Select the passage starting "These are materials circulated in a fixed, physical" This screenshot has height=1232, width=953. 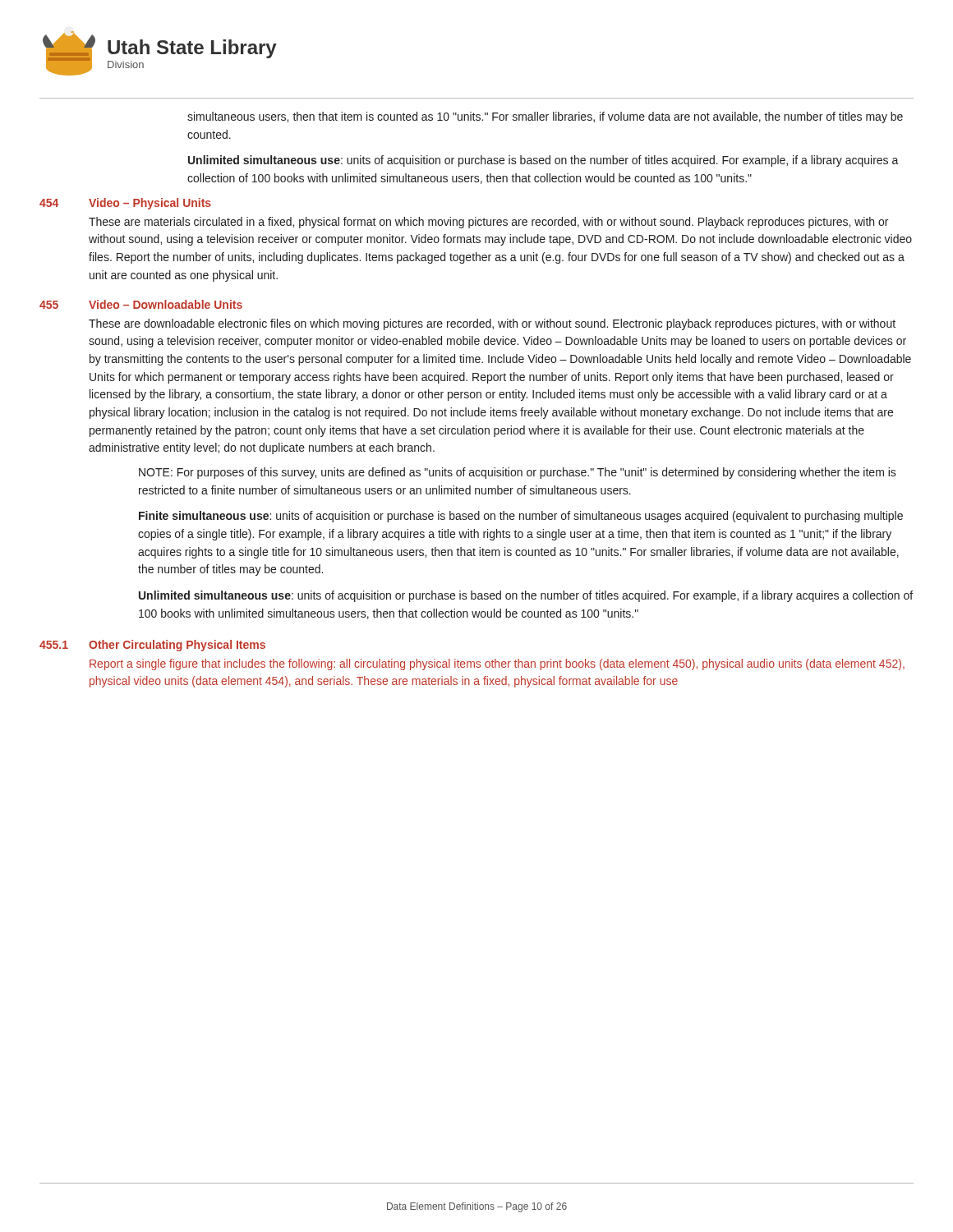[501, 249]
